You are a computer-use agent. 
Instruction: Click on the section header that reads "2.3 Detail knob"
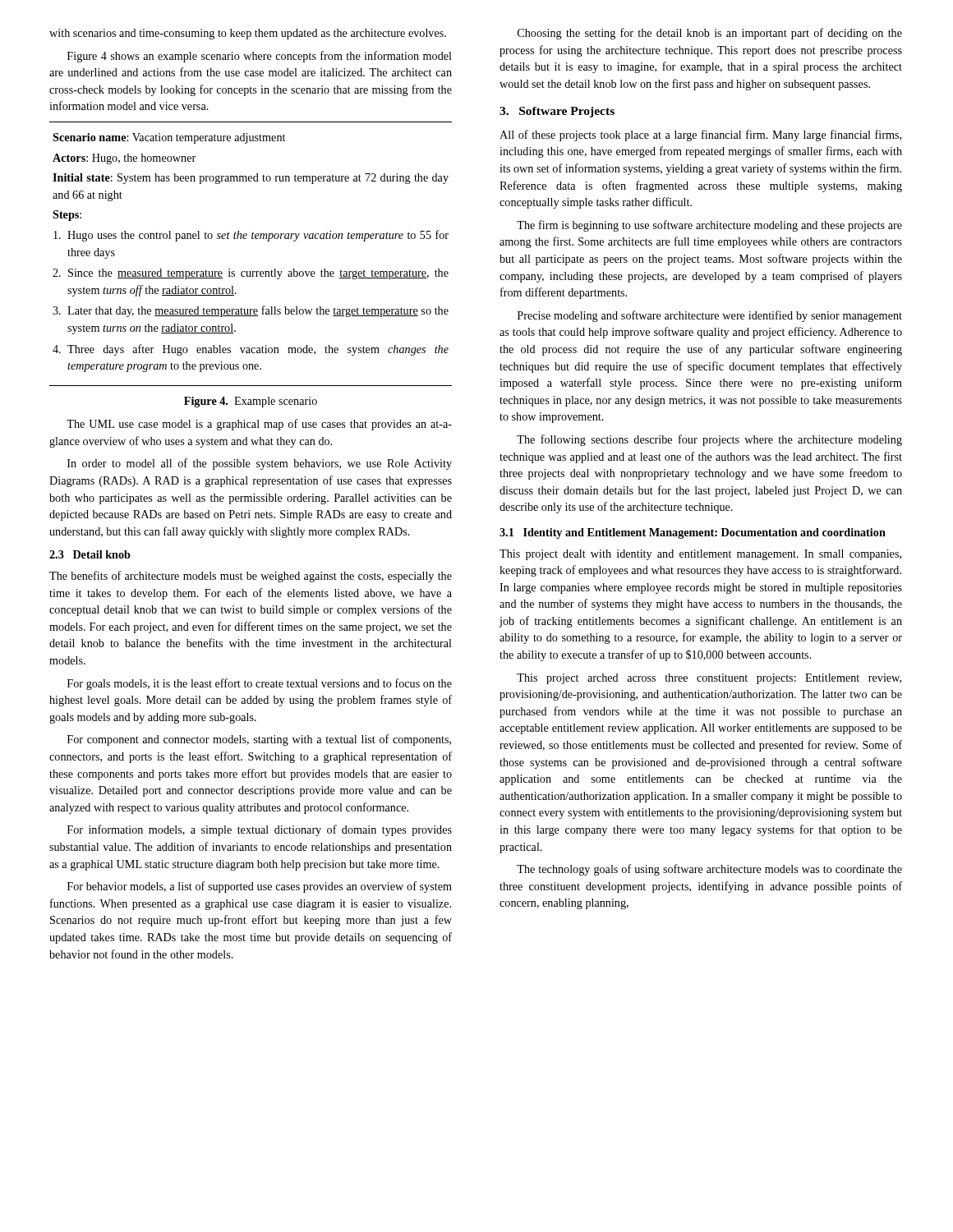pos(90,555)
